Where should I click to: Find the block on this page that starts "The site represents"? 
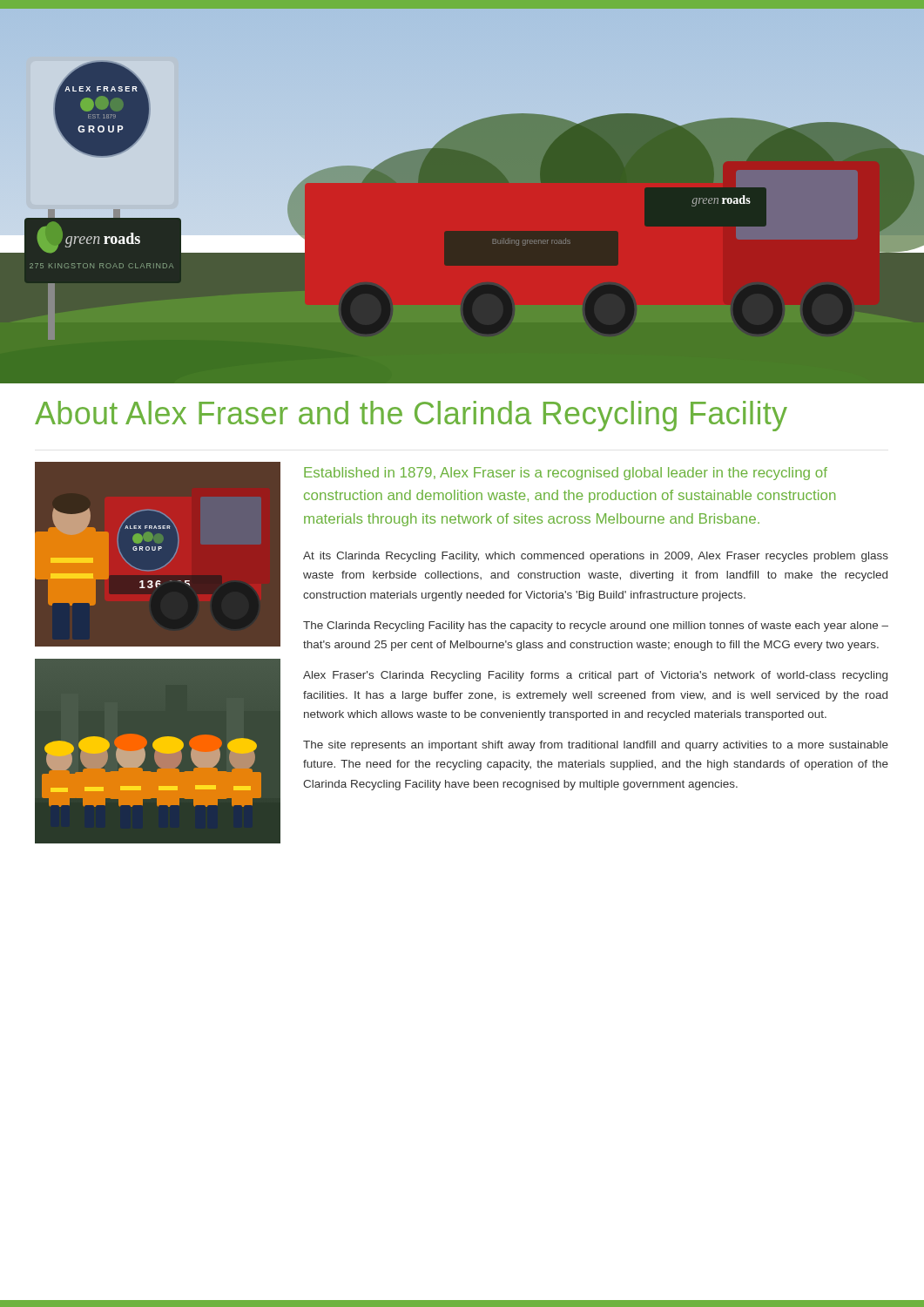point(596,764)
